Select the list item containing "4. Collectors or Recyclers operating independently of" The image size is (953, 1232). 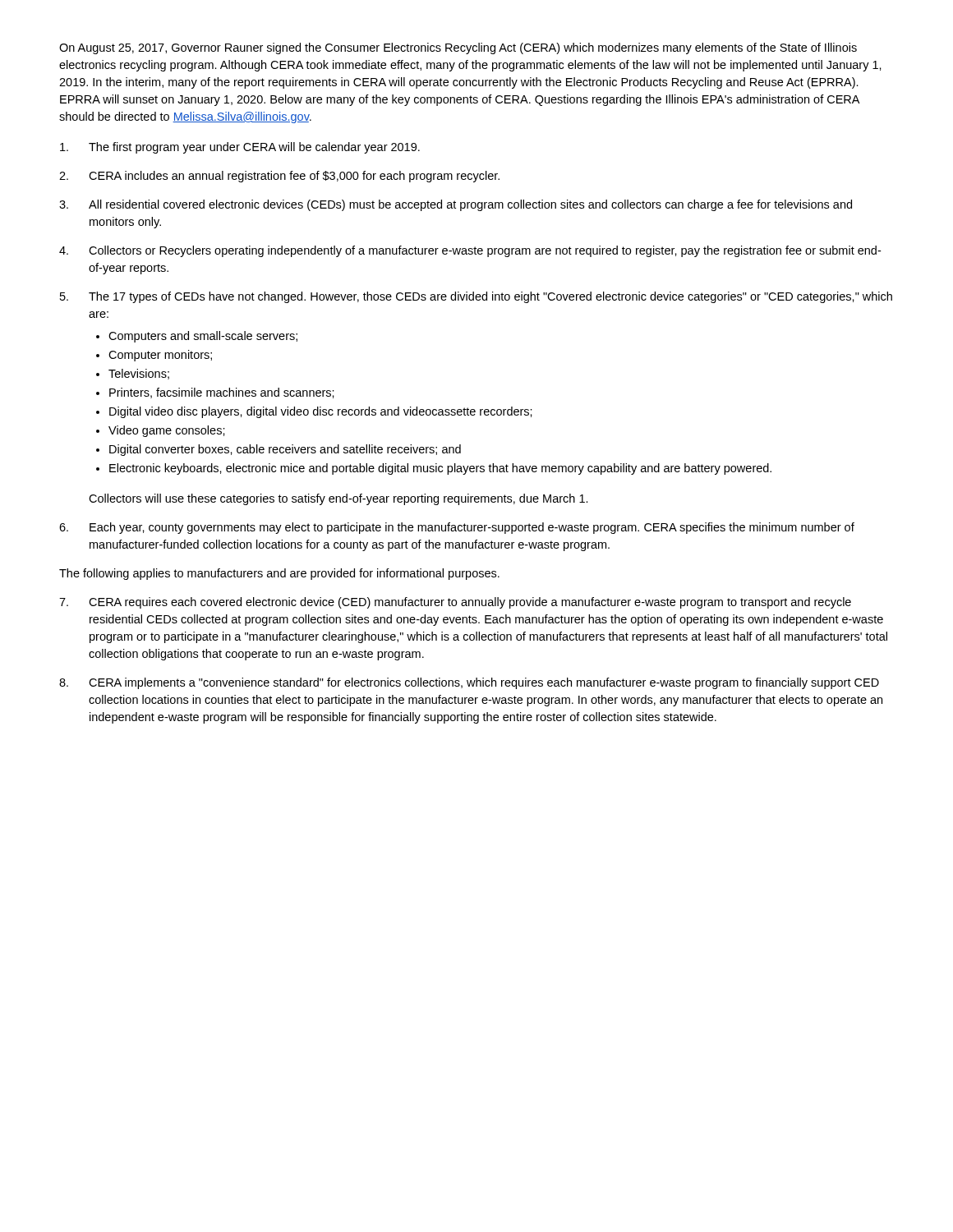pyautogui.click(x=476, y=260)
